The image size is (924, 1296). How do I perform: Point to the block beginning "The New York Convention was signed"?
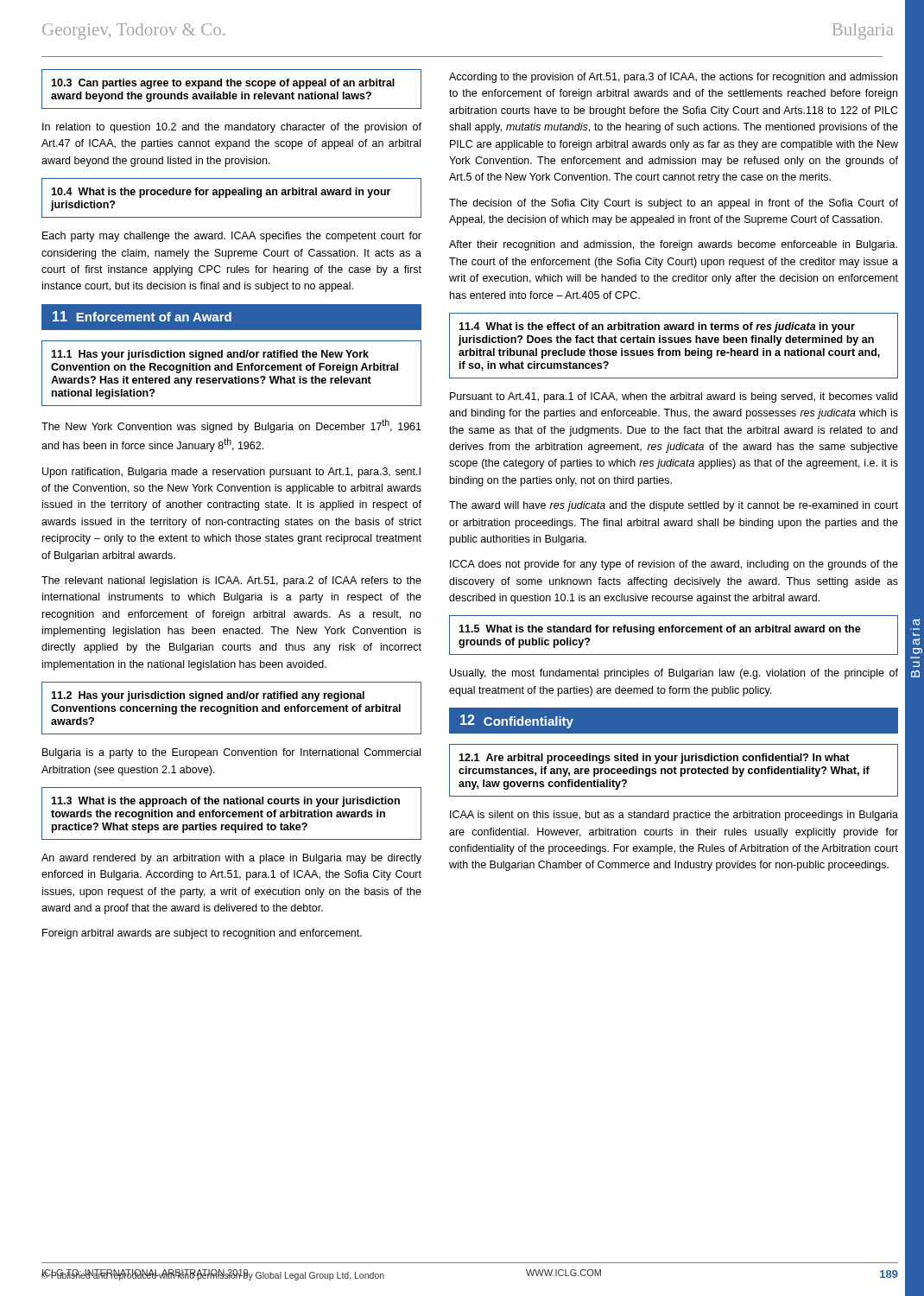click(x=231, y=435)
